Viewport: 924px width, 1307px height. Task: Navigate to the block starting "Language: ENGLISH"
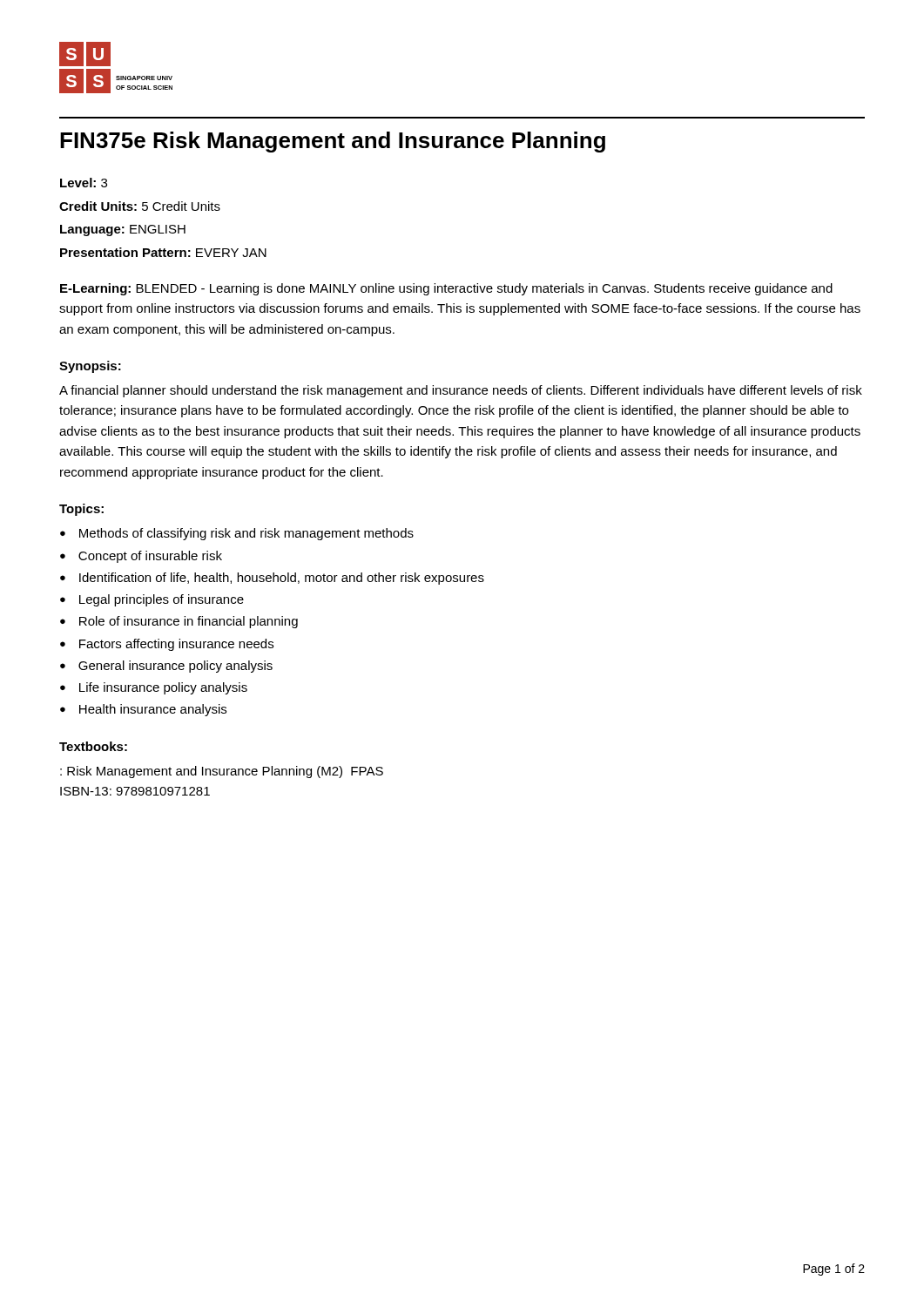123,229
